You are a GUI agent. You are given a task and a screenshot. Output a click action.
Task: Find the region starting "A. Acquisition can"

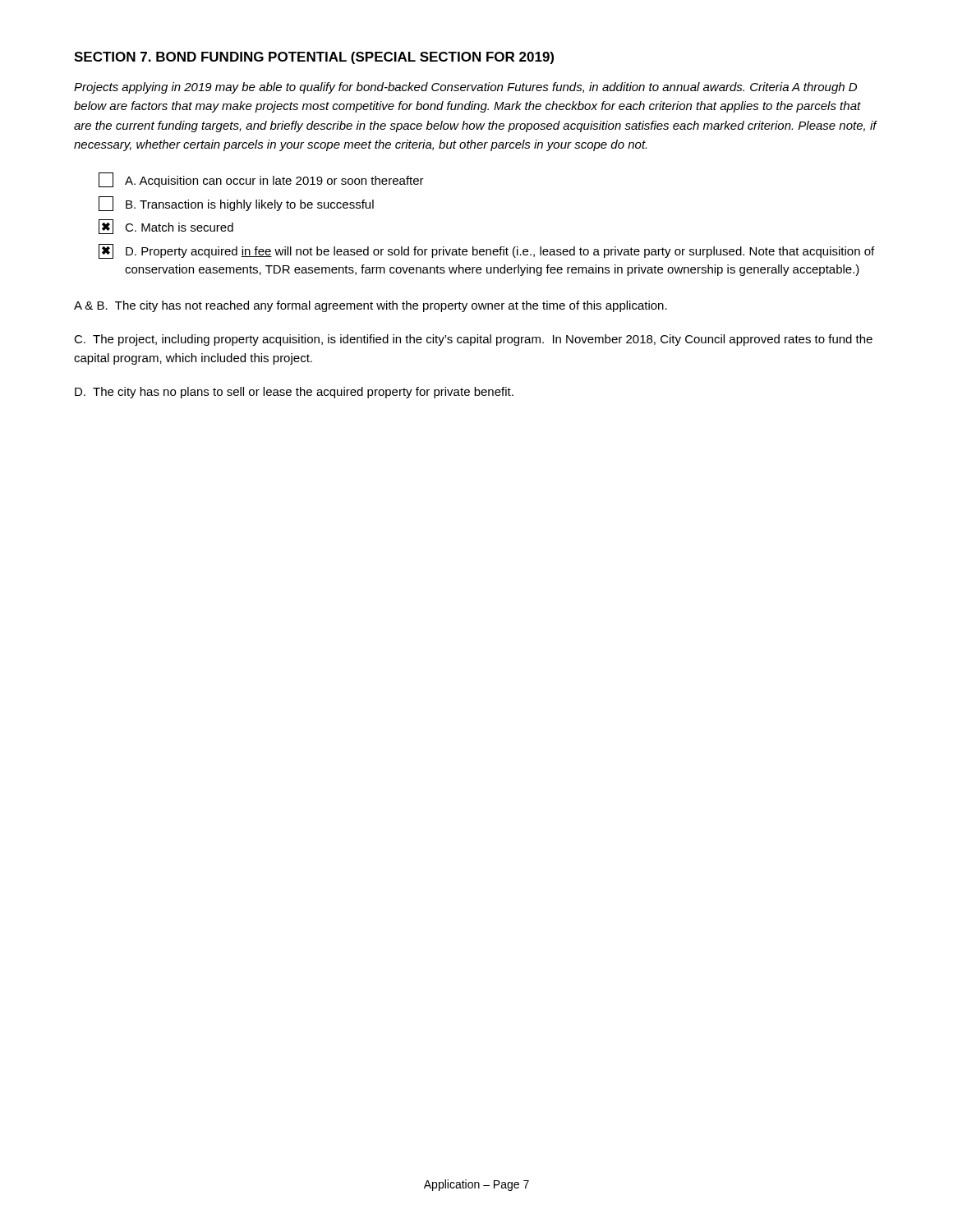coord(261,180)
